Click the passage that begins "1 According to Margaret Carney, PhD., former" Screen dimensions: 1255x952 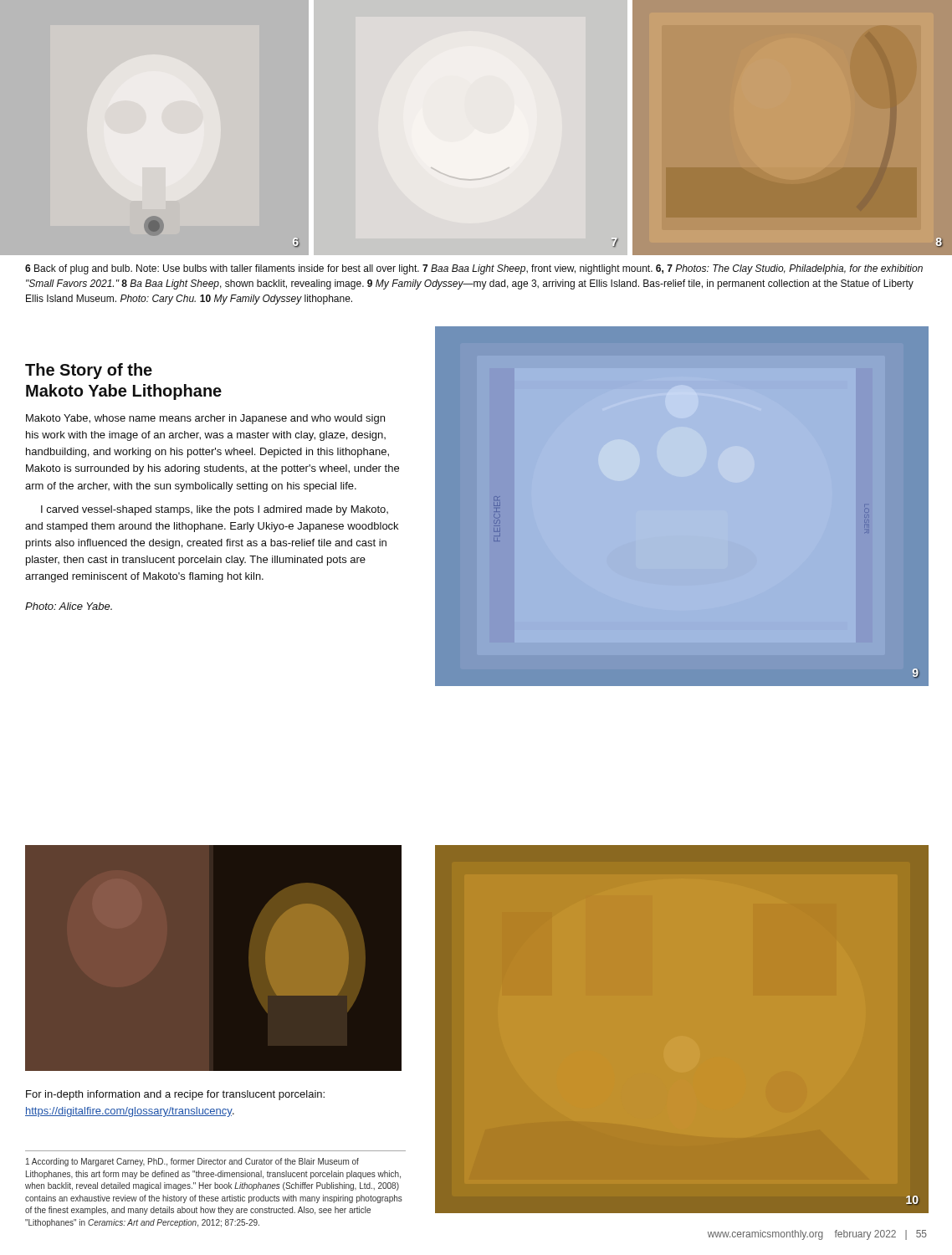tap(214, 1192)
